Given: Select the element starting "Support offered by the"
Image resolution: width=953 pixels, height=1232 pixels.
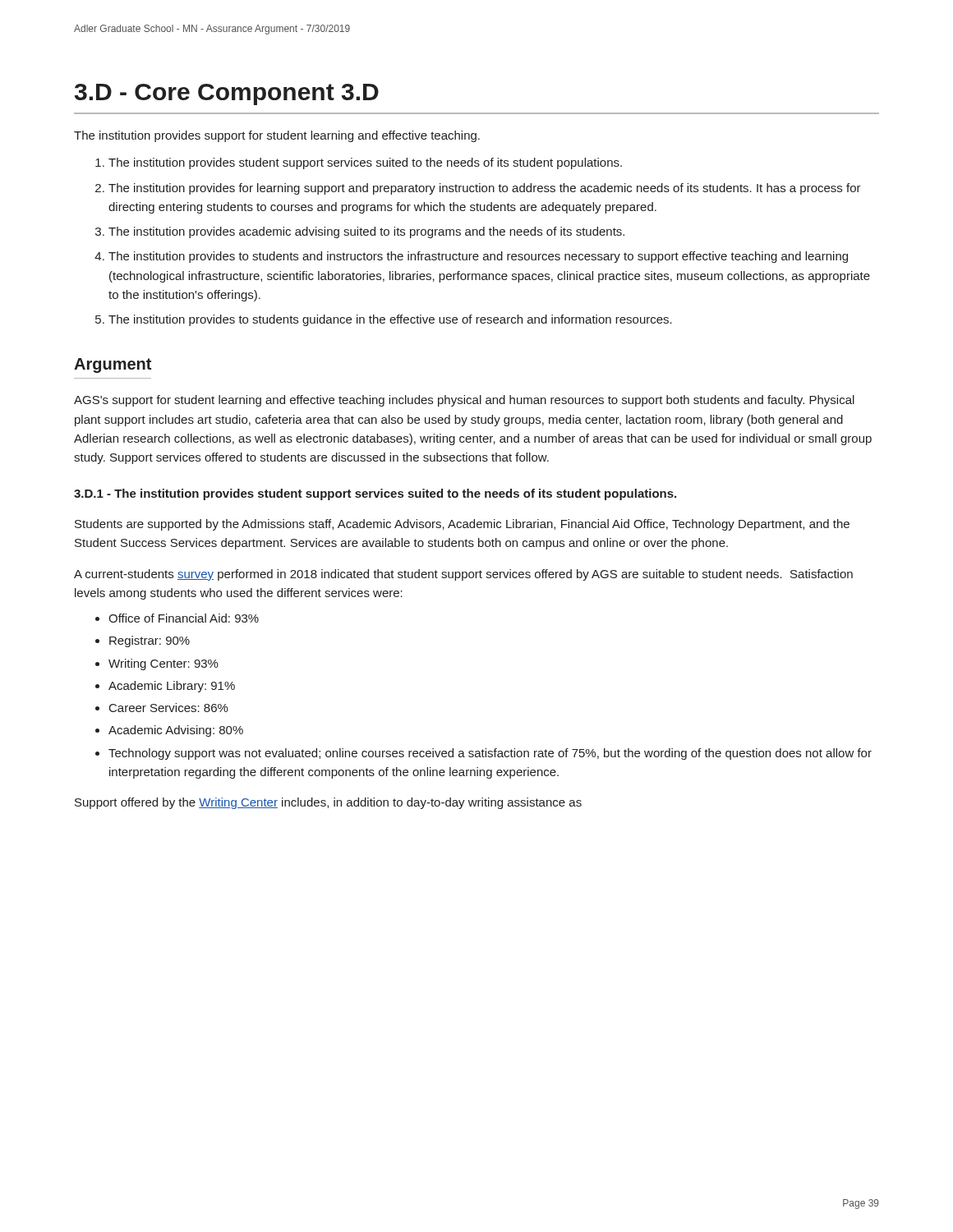Looking at the screenshot, I should click(328, 802).
